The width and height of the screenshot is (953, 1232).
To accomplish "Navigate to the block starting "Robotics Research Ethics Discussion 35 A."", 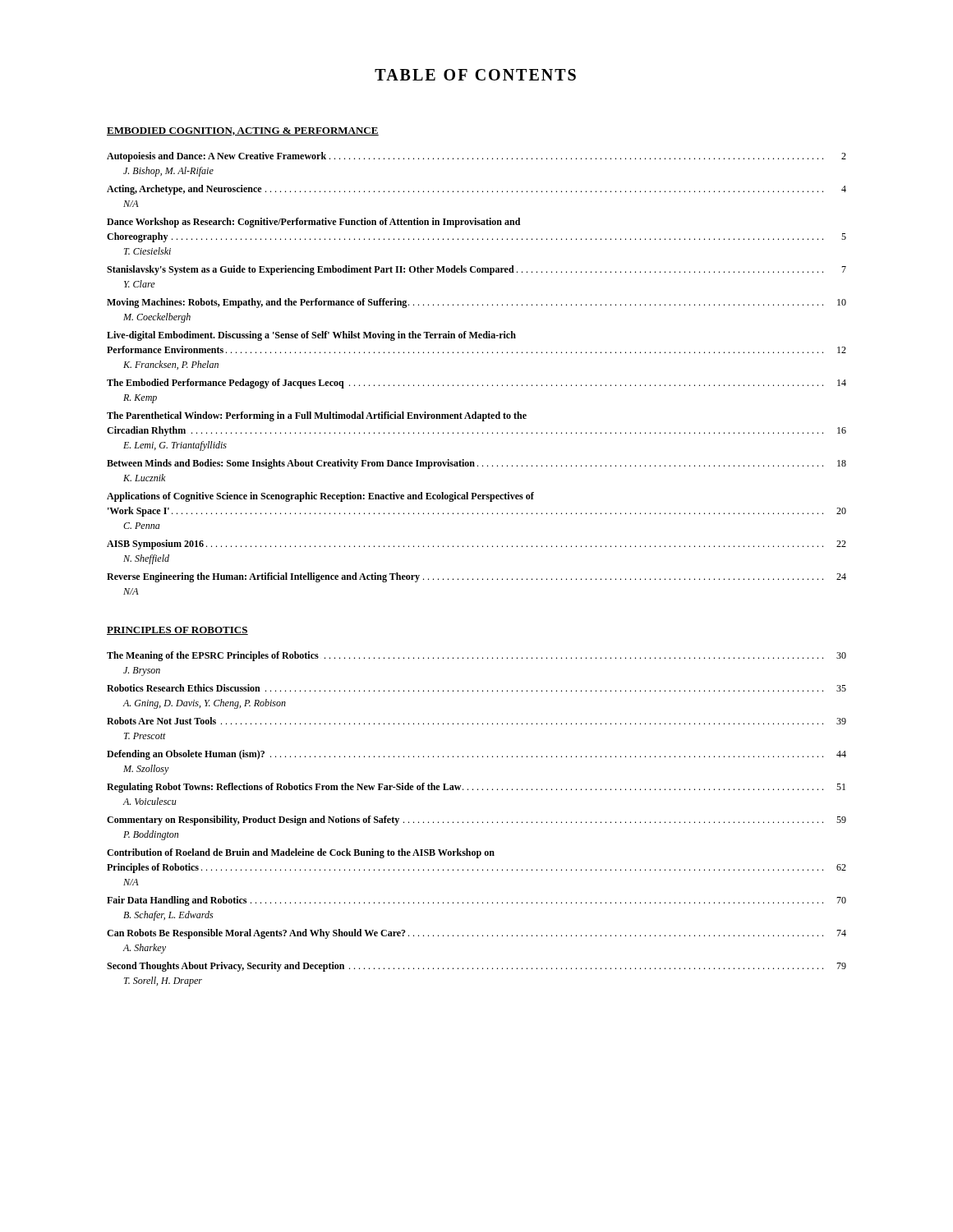I will pos(476,696).
